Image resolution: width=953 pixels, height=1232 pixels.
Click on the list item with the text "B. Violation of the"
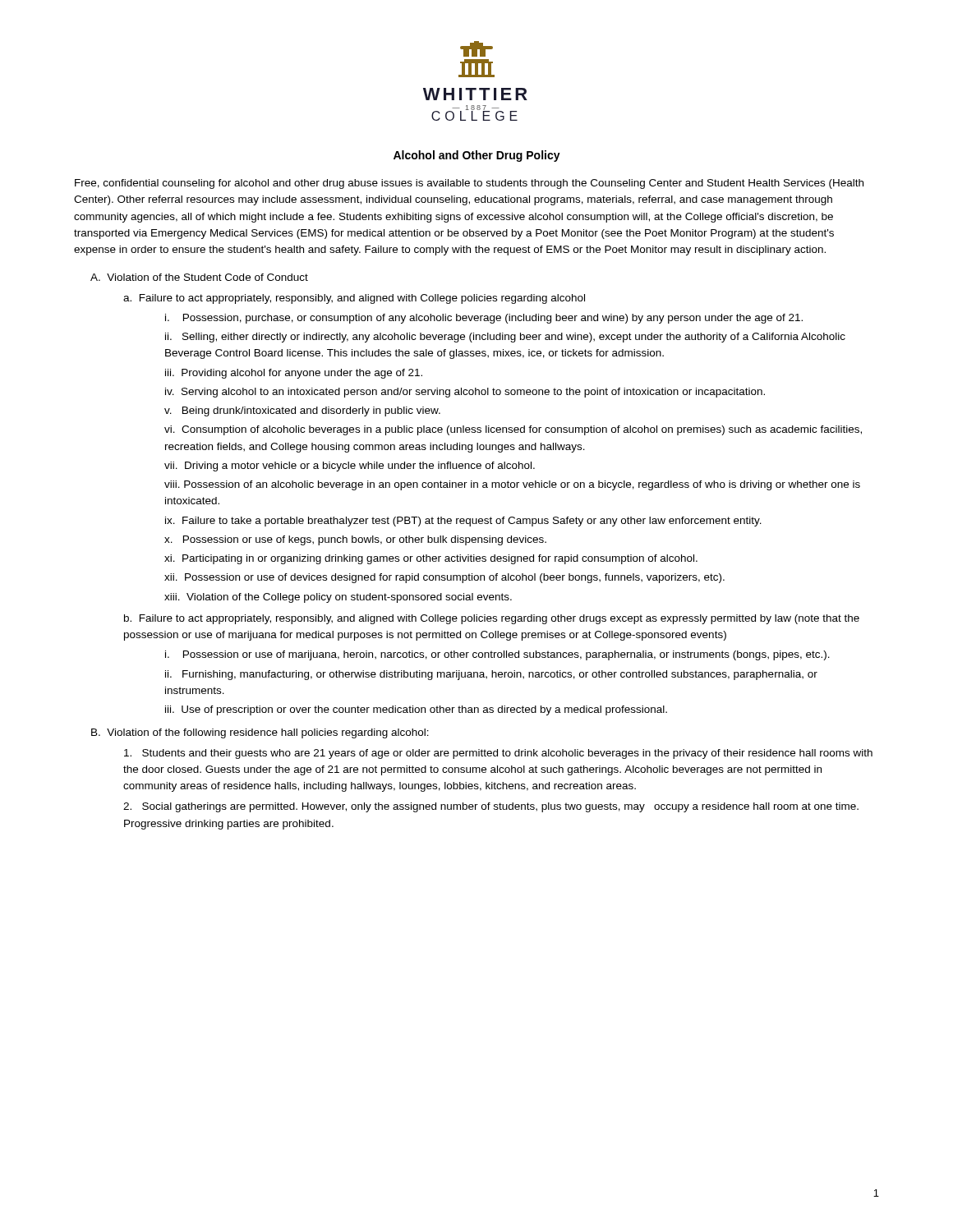[260, 732]
